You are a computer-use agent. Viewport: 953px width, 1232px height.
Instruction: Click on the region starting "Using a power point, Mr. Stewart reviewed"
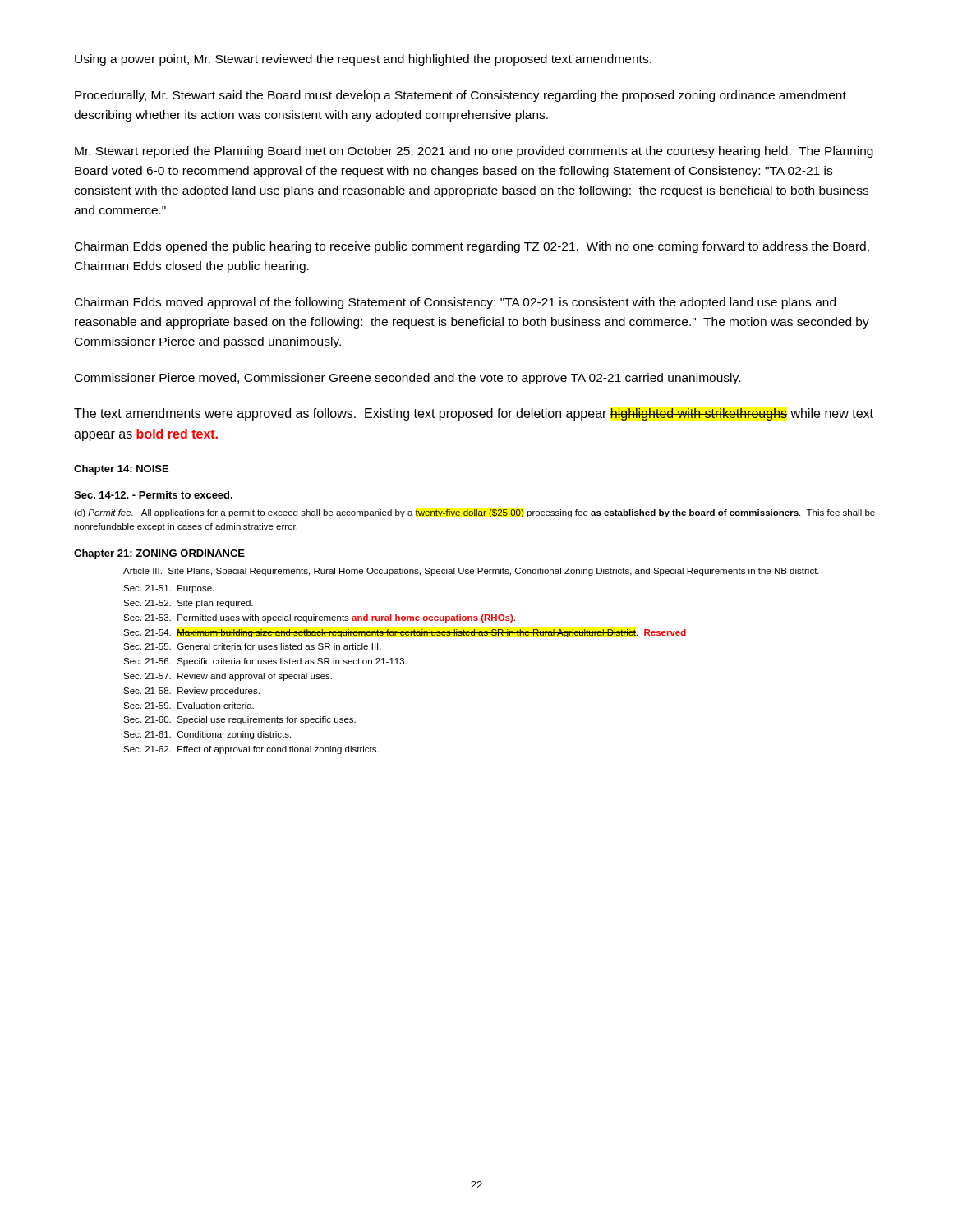[363, 59]
